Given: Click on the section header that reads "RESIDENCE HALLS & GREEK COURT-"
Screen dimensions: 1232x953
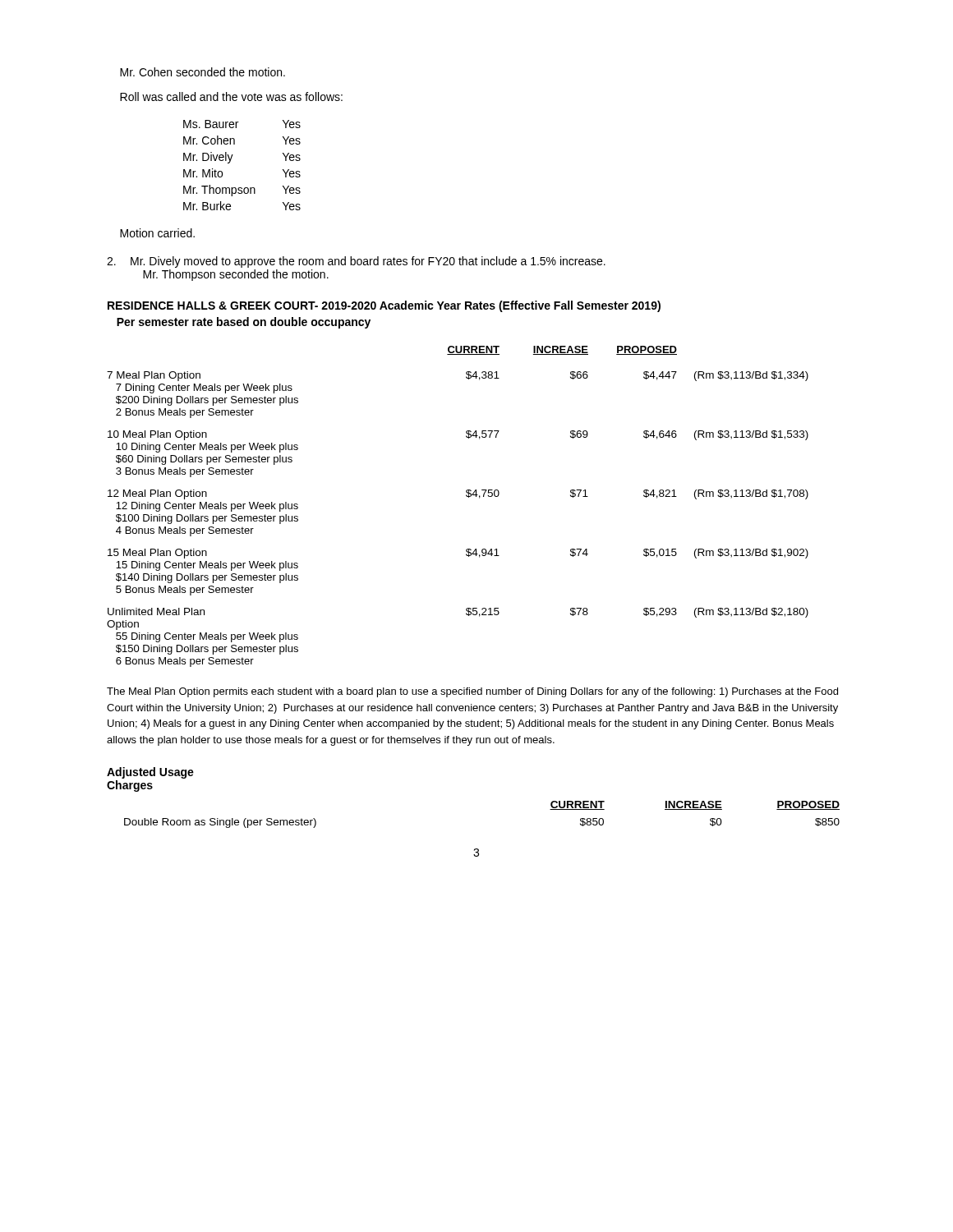Looking at the screenshot, I should point(384,306).
